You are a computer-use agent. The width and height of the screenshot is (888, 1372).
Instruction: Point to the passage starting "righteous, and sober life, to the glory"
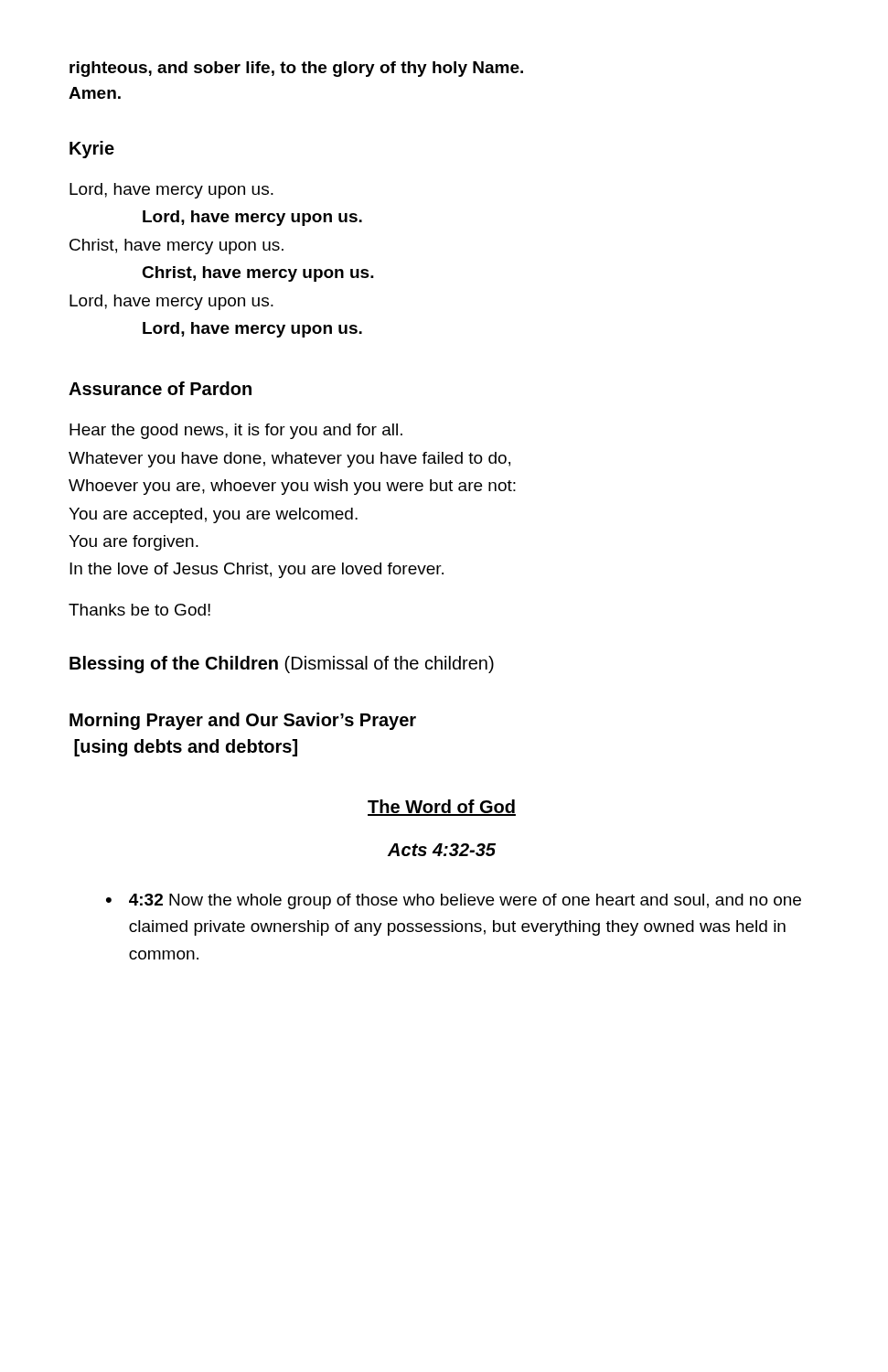point(296,80)
